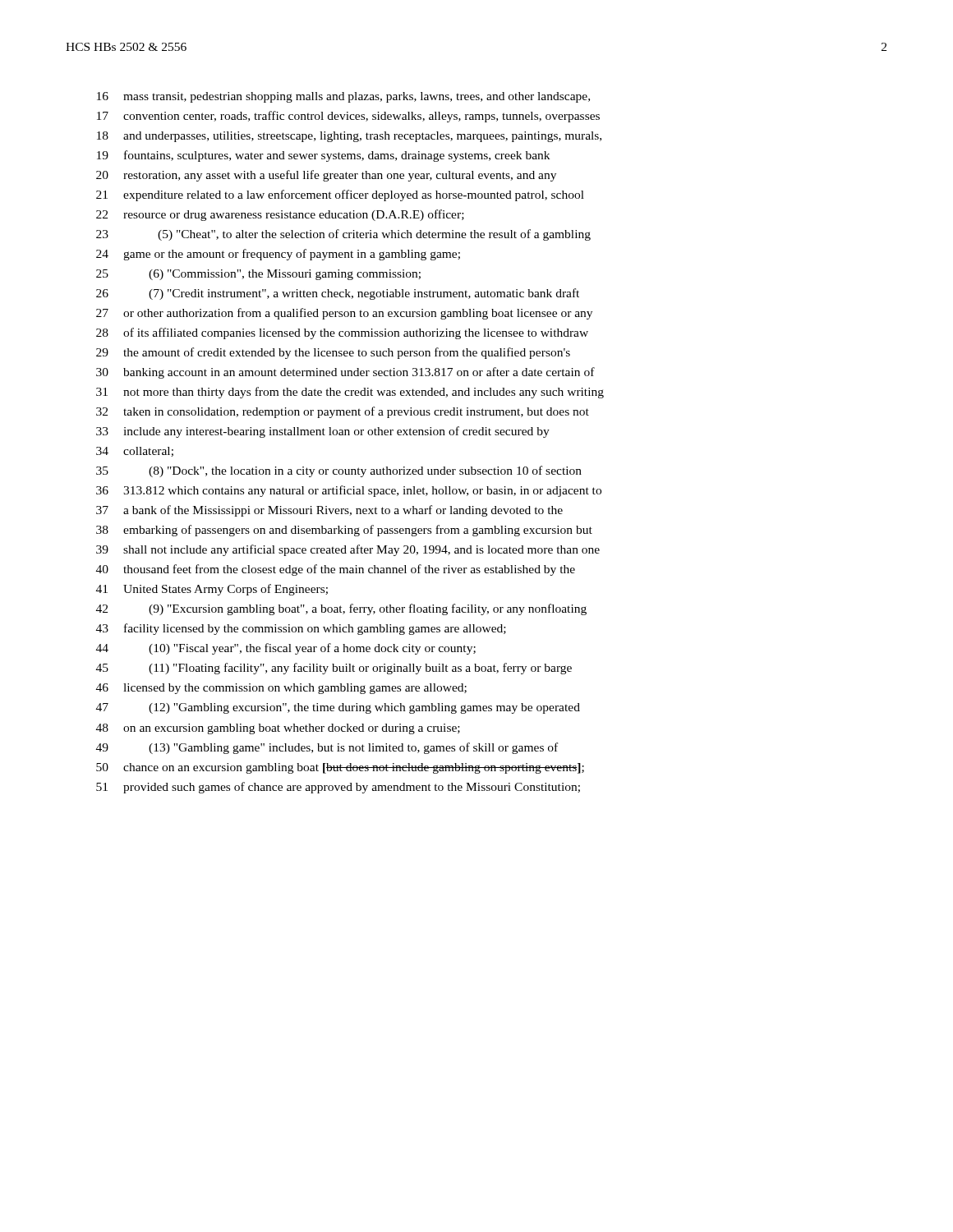953x1232 pixels.
Task: Find the block starting "25 (6) "Commission", the Missouri"
Action: (258, 275)
